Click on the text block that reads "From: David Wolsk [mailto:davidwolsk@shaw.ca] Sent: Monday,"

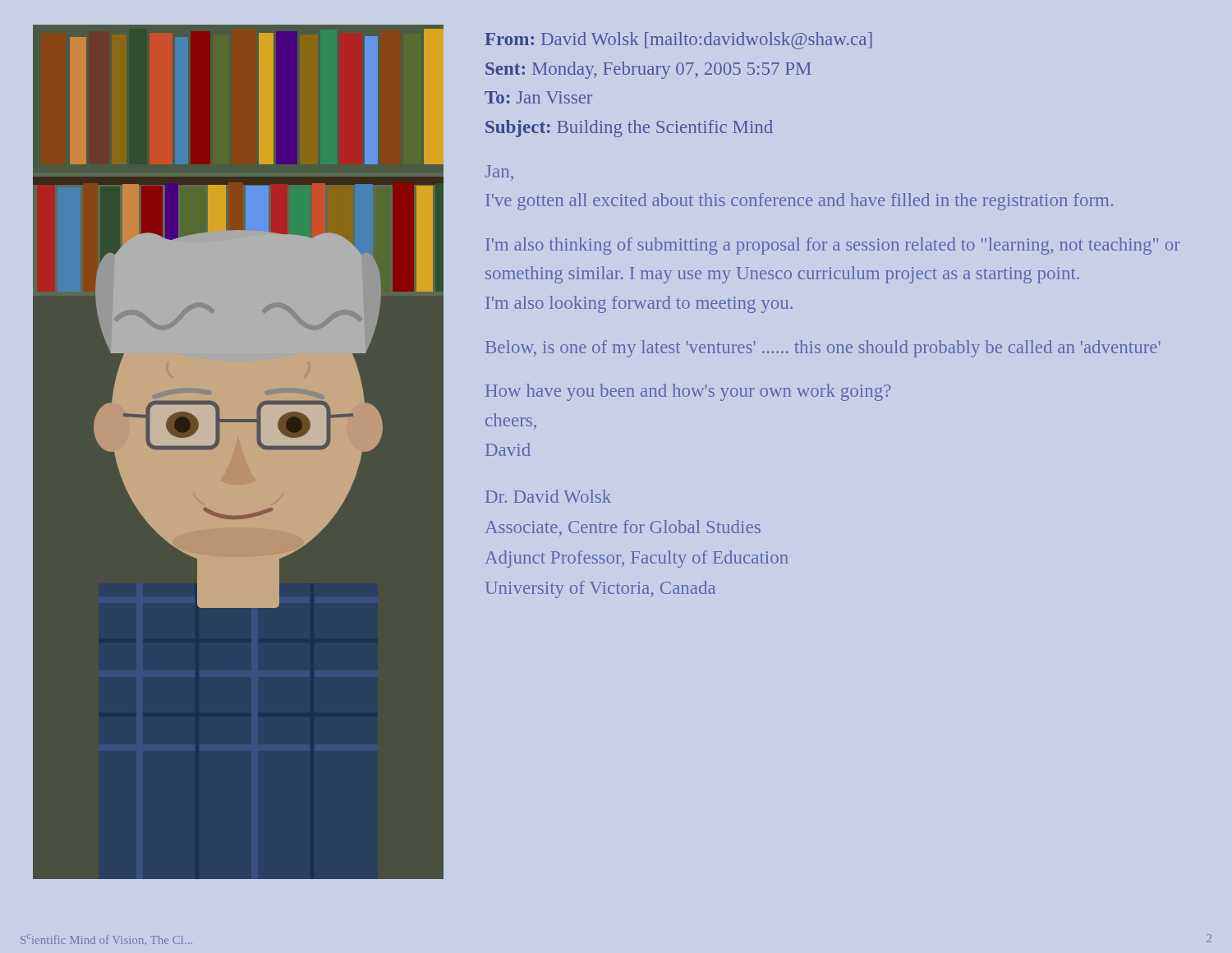(679, 83)
